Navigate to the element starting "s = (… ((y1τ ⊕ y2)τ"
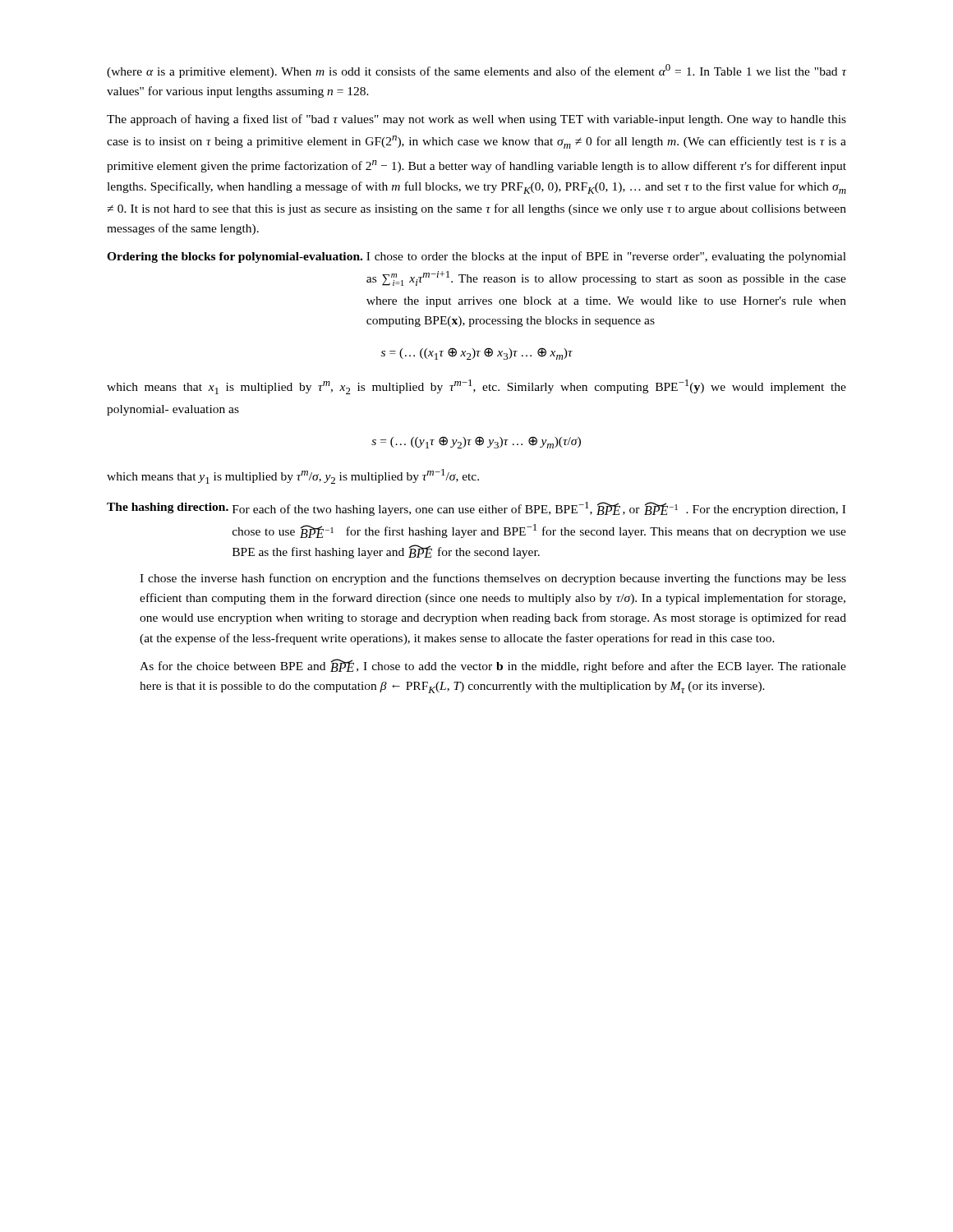This screenshot has width=953, height=1232. tap(476, 443)
